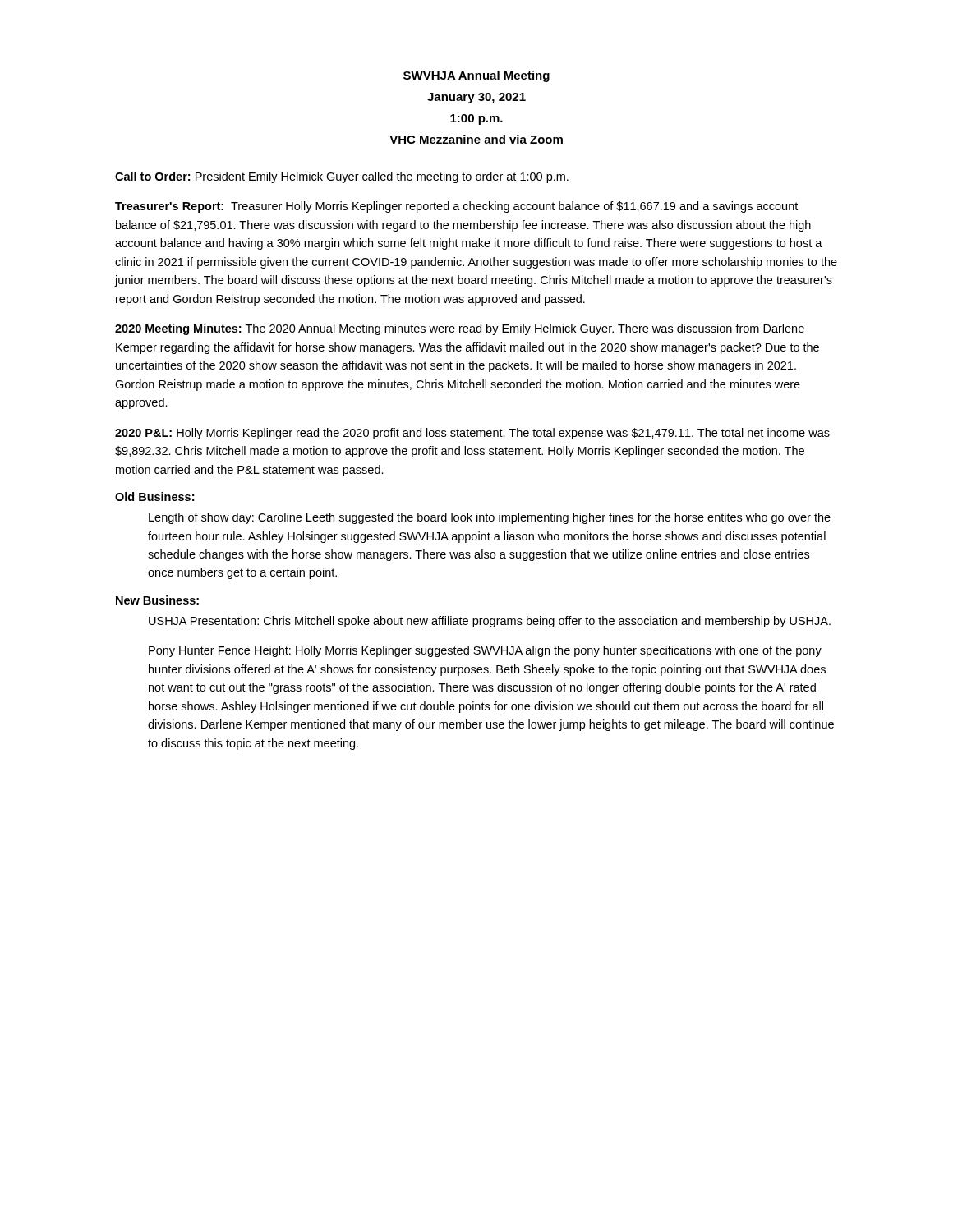Select the passage starting "Pony Hunter Fence Height: Holly Morris Keplinger"
Viewport: 953px width, 1232px height.
[x=491, y=697]
